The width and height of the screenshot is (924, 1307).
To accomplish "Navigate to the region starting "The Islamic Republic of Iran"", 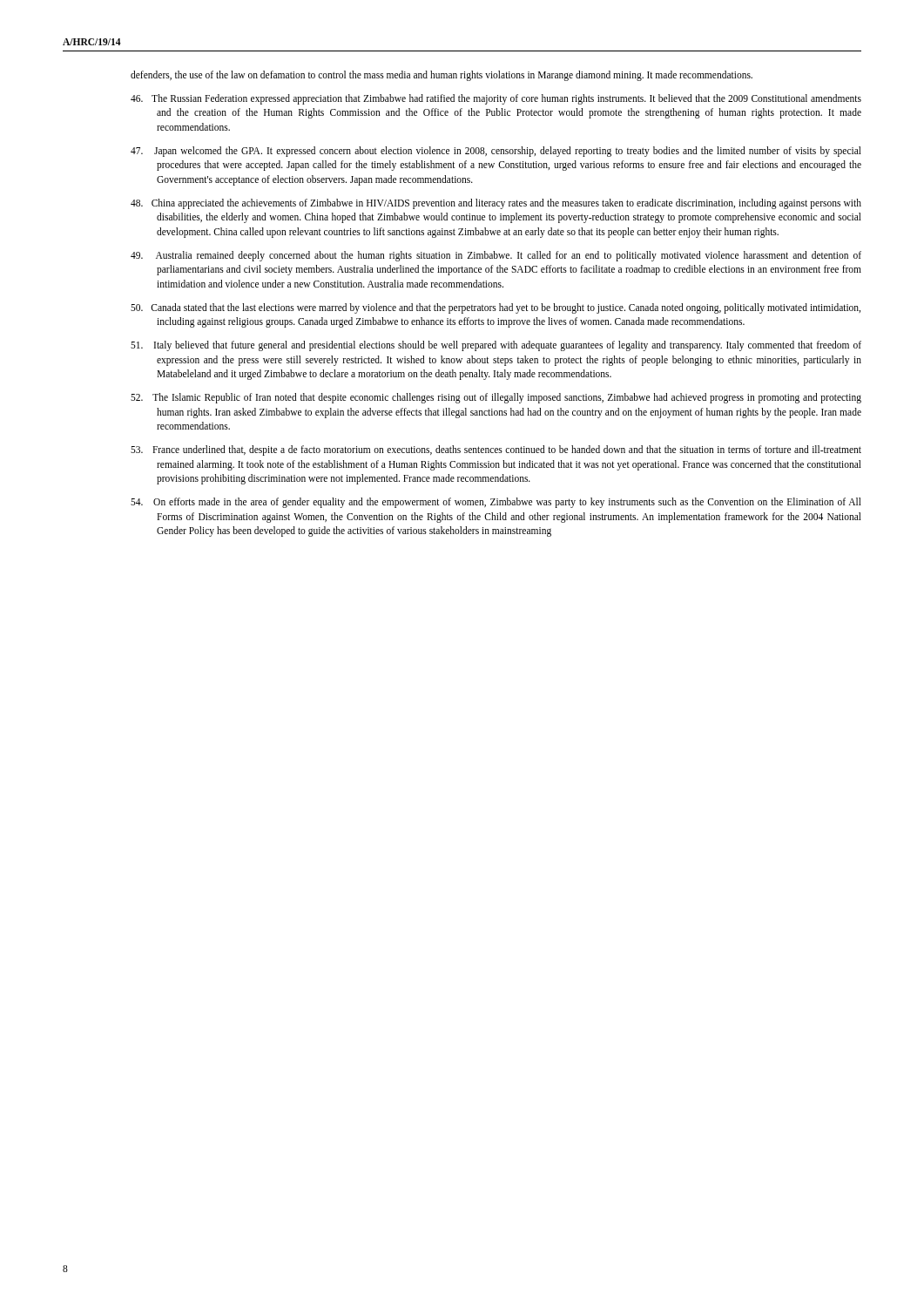I will (496, 412).
